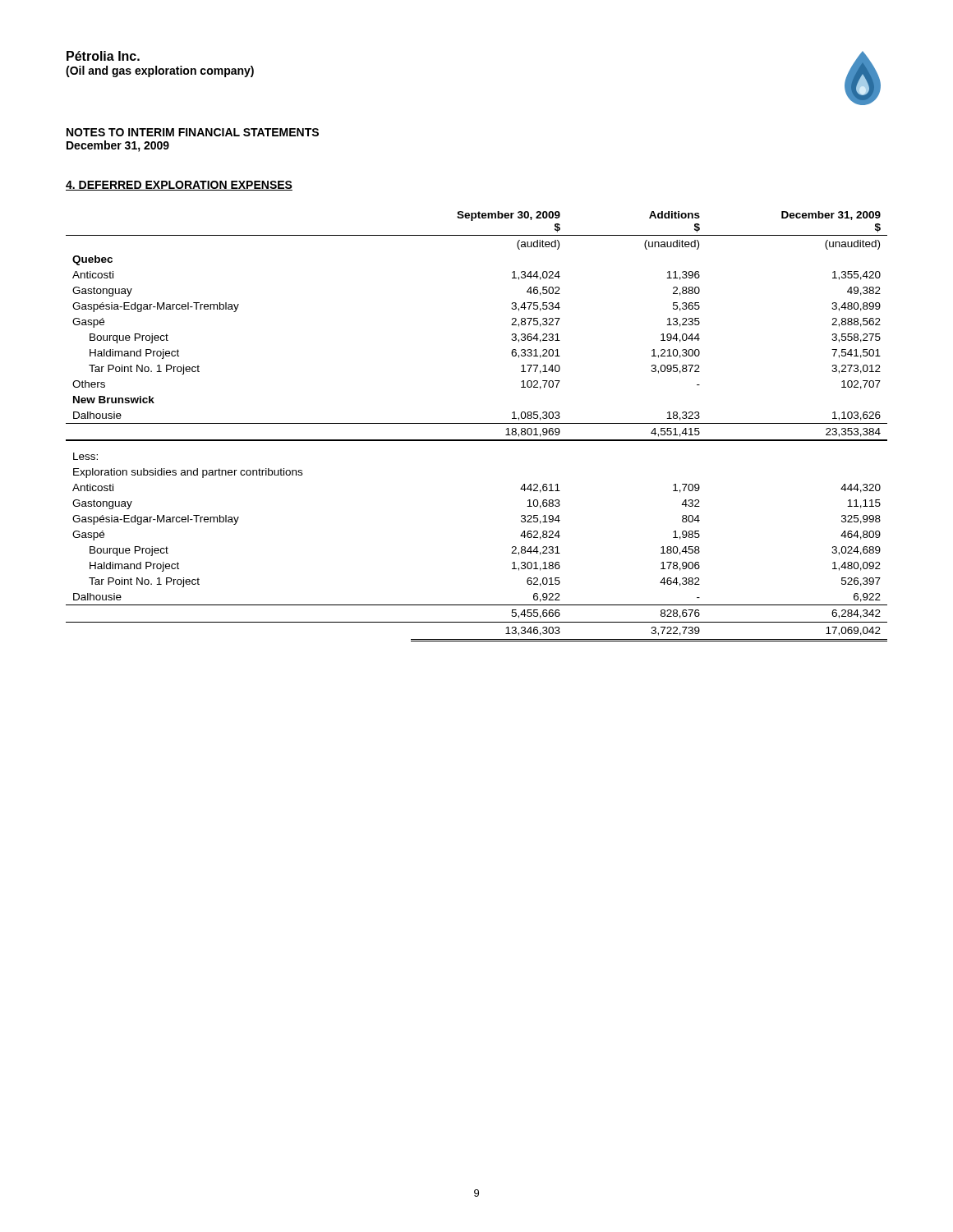Click on the element starting "NOTES TO INTERIM FINANCIAL STATEMENTS December 31, 2009"
This screenshot has width=953, height=1232.
click(x=192, y=139)
